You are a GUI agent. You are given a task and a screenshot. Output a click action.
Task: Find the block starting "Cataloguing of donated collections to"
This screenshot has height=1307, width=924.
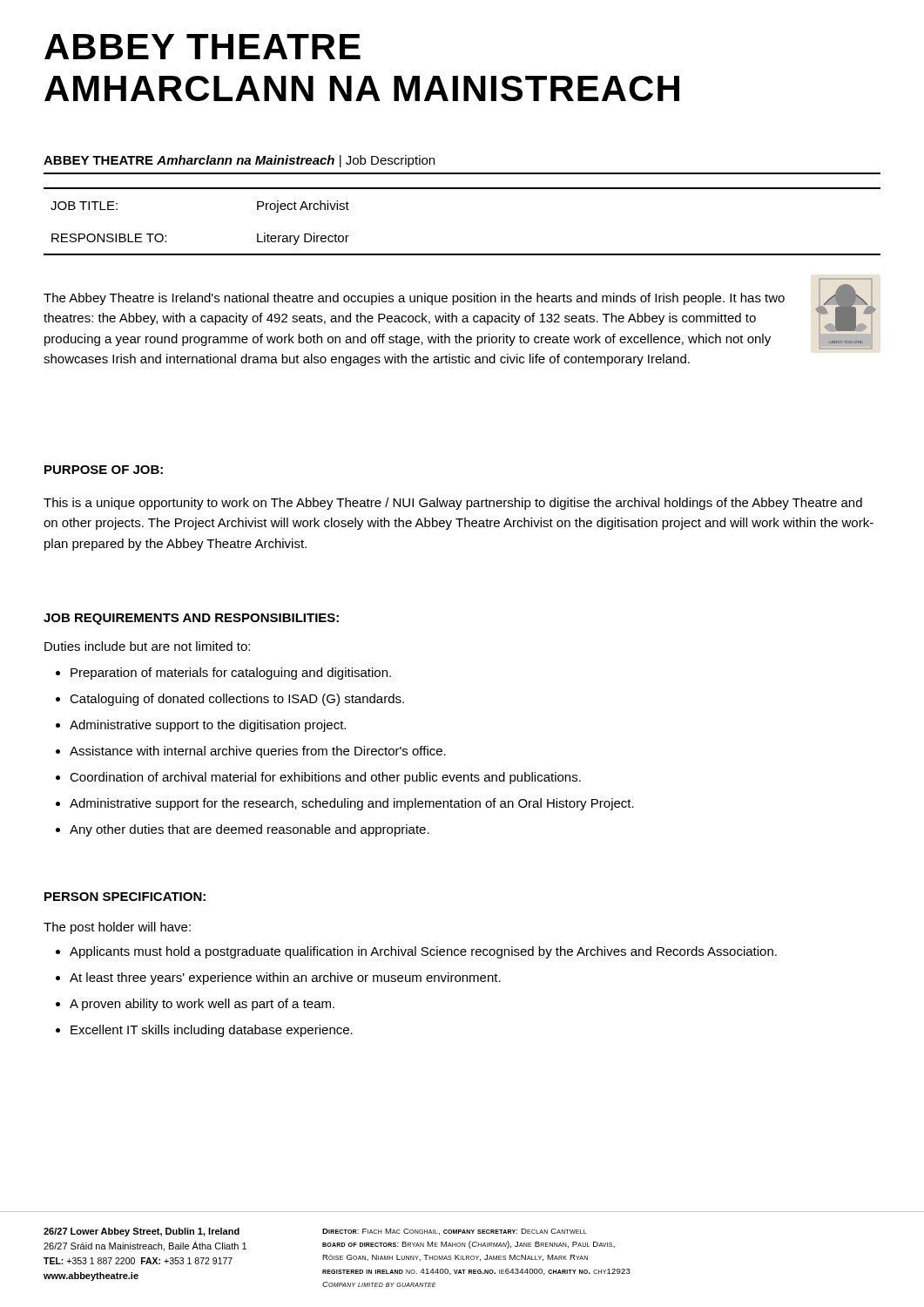pyautogui.click(x=237, y=698)
